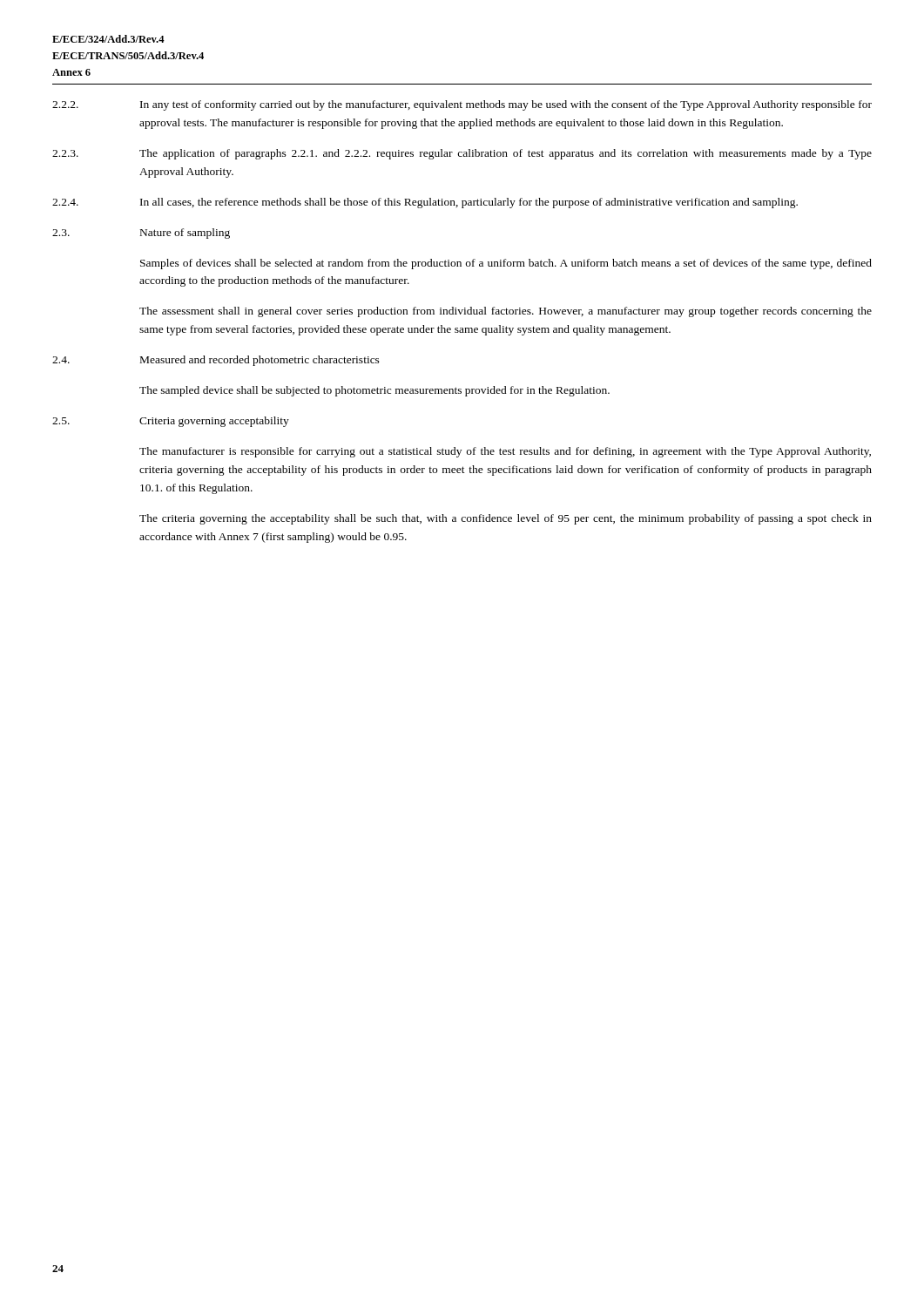Click on the list item containing "2.2.4. In all"
This screenshot has height=1307, width=924.
[x=462, y=202]
